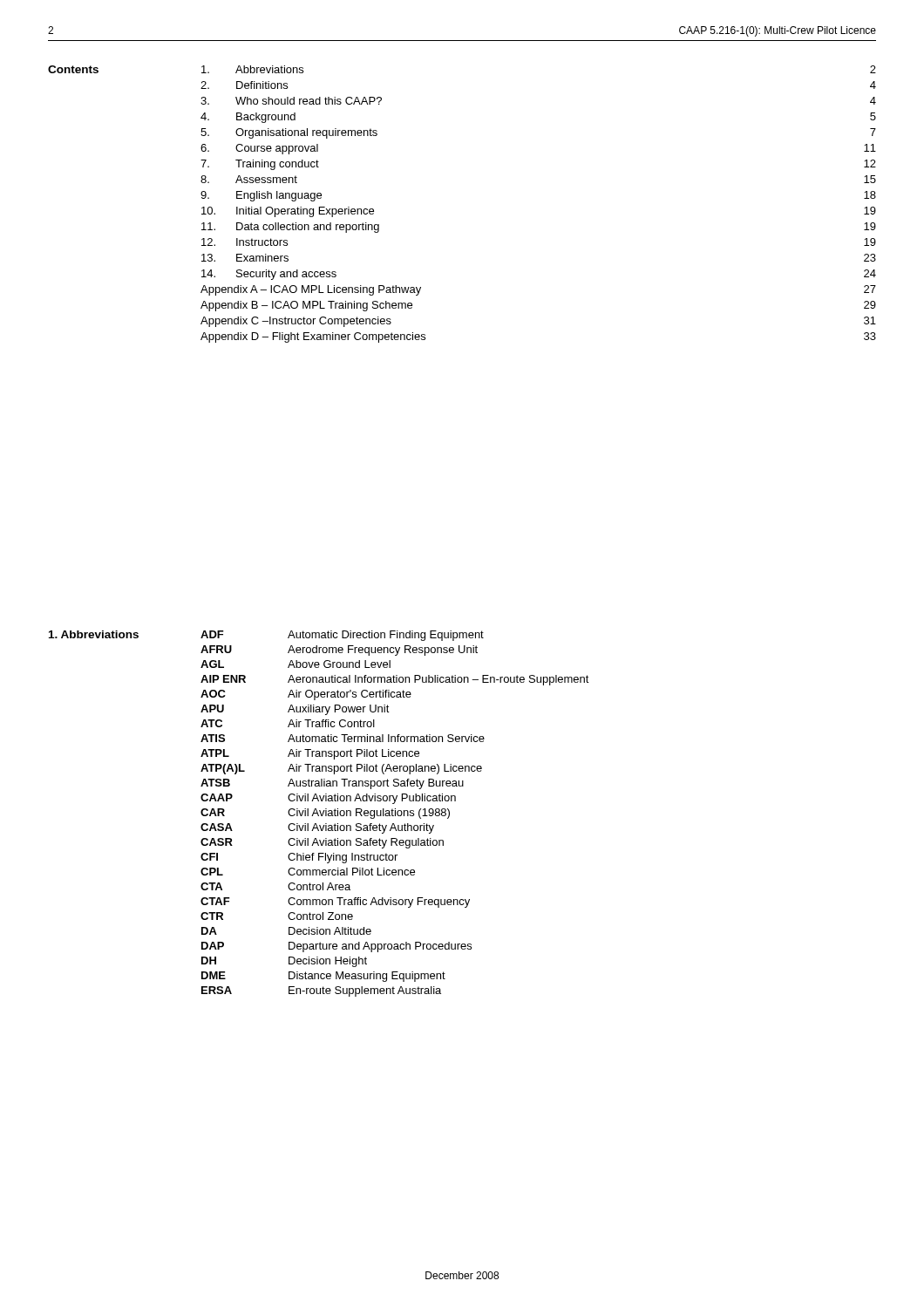Find the list item containing "6.Course approval 11"
Viewport: 924px width, 1308px height.
pyautogui.click(x=282, y=149)
